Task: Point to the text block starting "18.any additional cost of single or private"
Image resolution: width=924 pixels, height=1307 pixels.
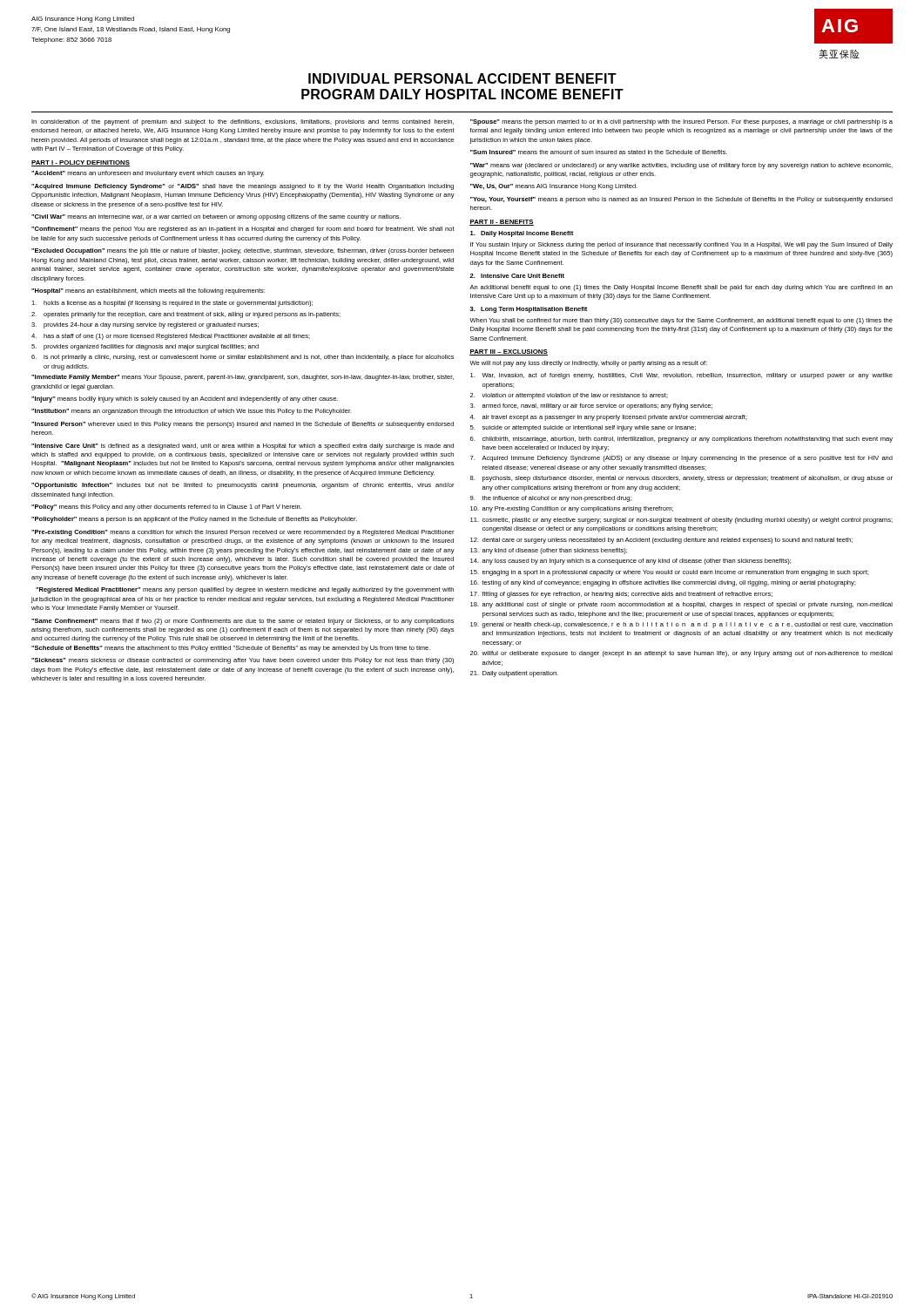Action: (x=681, y=610)
